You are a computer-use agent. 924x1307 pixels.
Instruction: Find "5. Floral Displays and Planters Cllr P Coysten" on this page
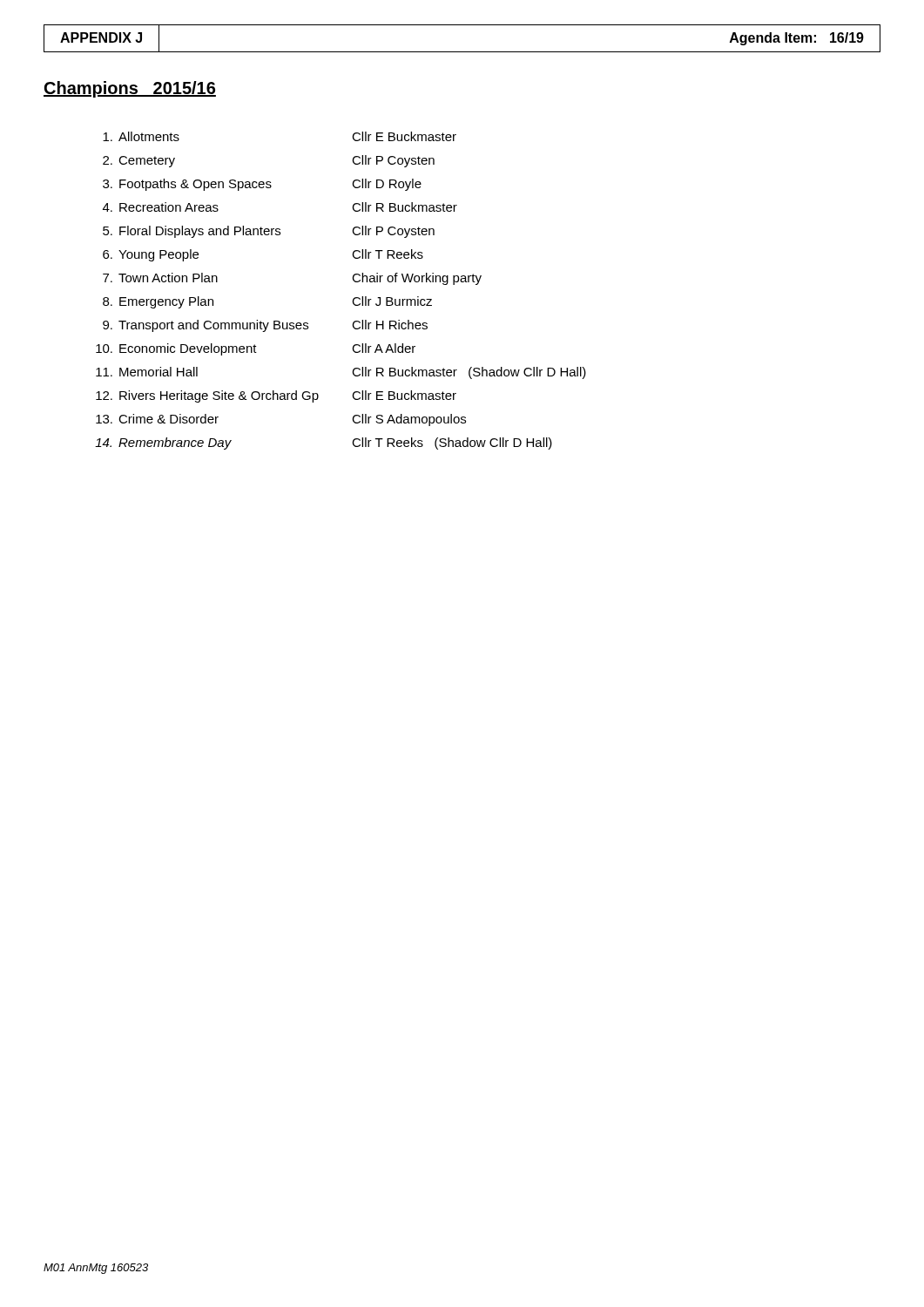pyautogui.click(x=261, y=230)
